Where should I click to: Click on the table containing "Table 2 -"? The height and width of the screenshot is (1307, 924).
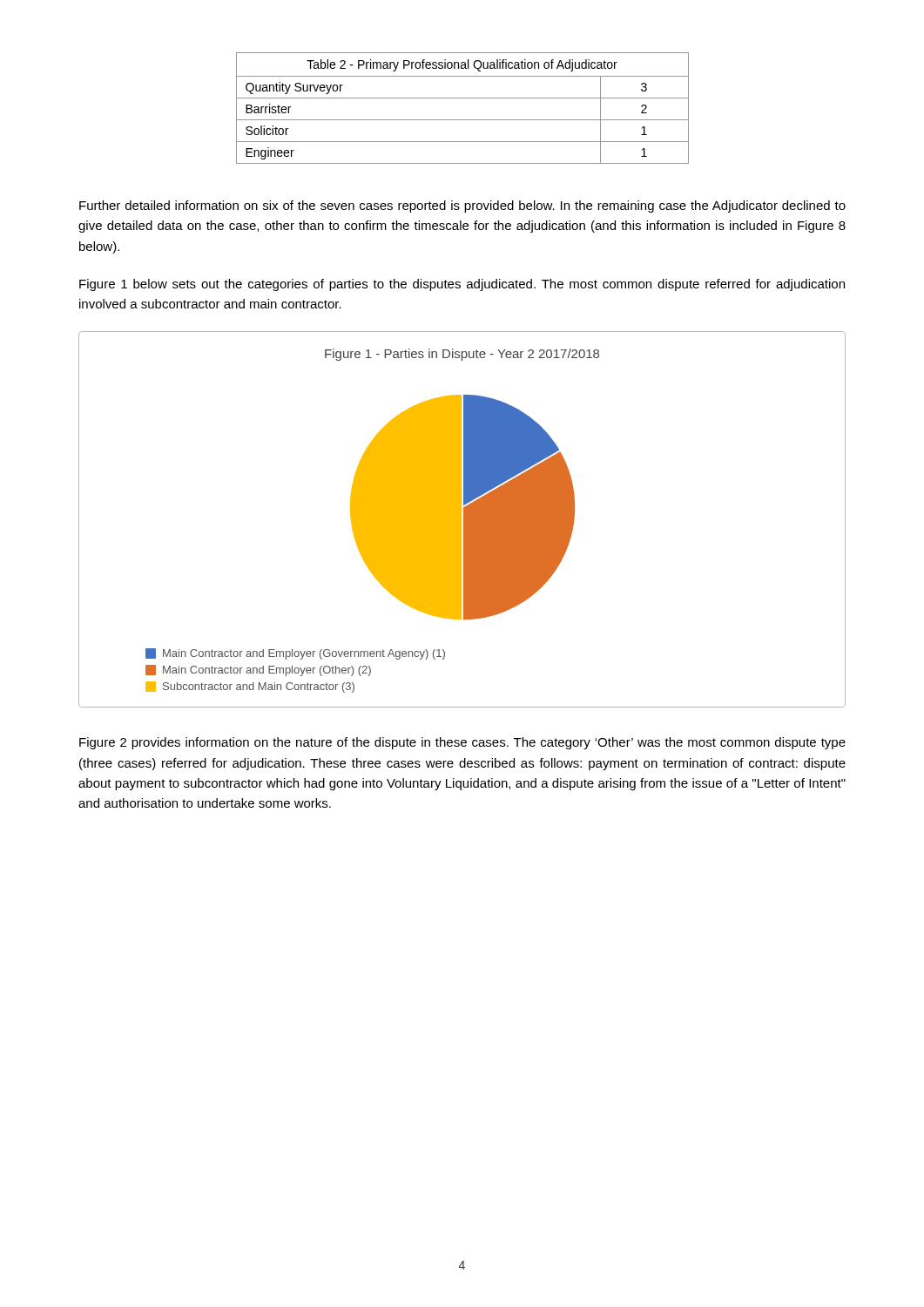pyautogui.click(x=462, y=108)
